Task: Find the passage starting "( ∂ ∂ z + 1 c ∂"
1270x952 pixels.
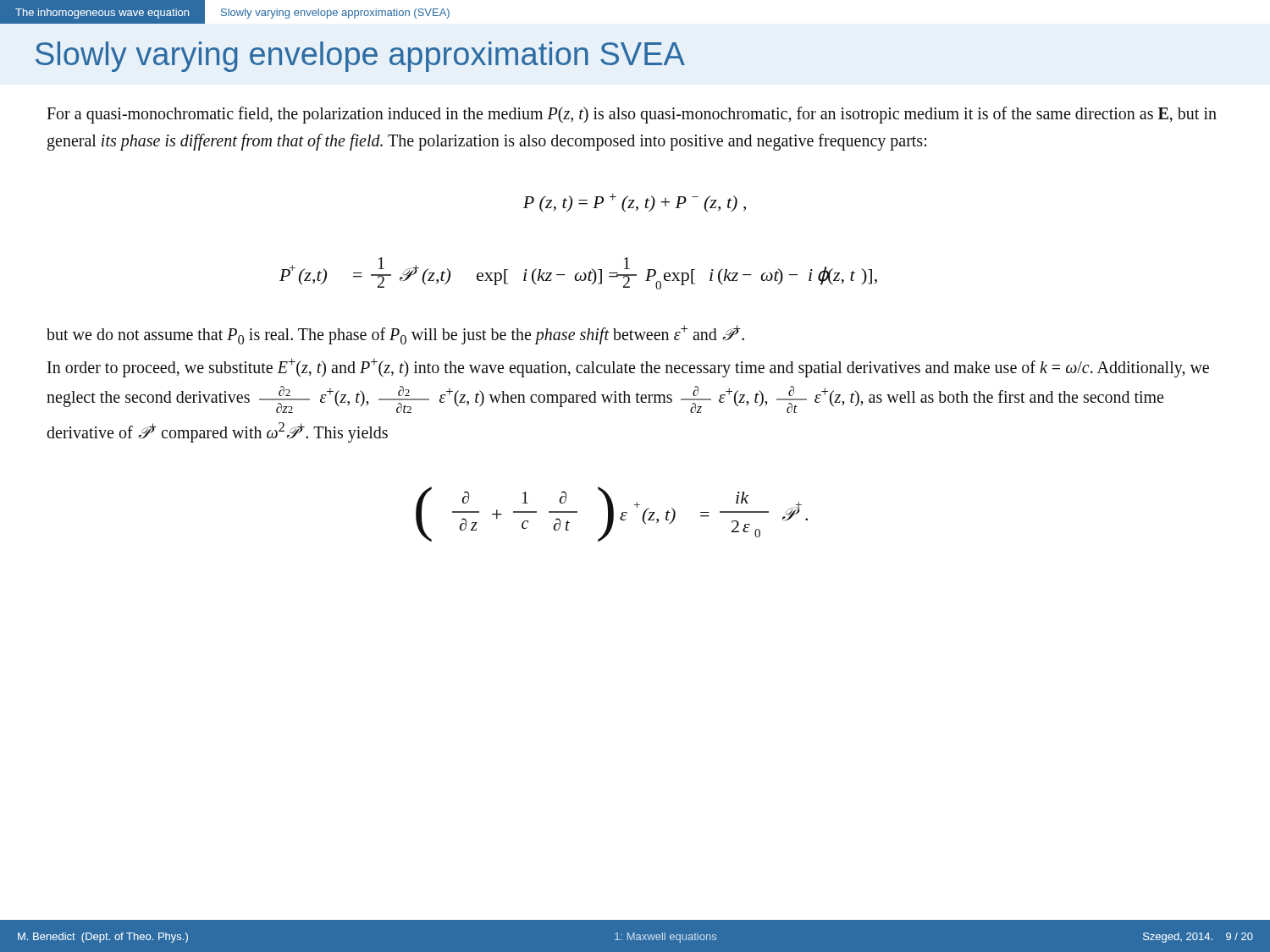Action: 634,513
